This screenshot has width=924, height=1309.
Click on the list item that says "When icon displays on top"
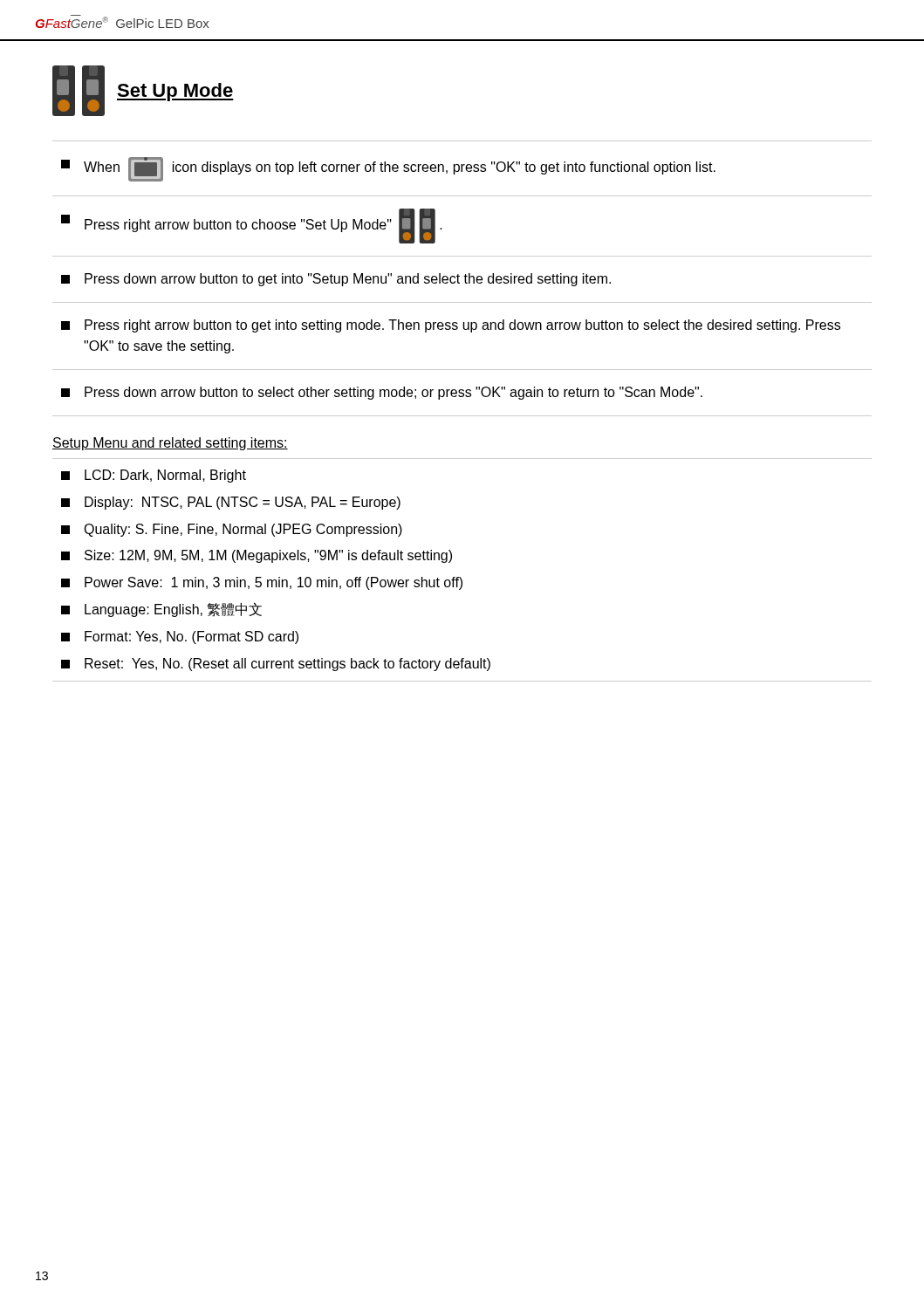tap(389, 168)
